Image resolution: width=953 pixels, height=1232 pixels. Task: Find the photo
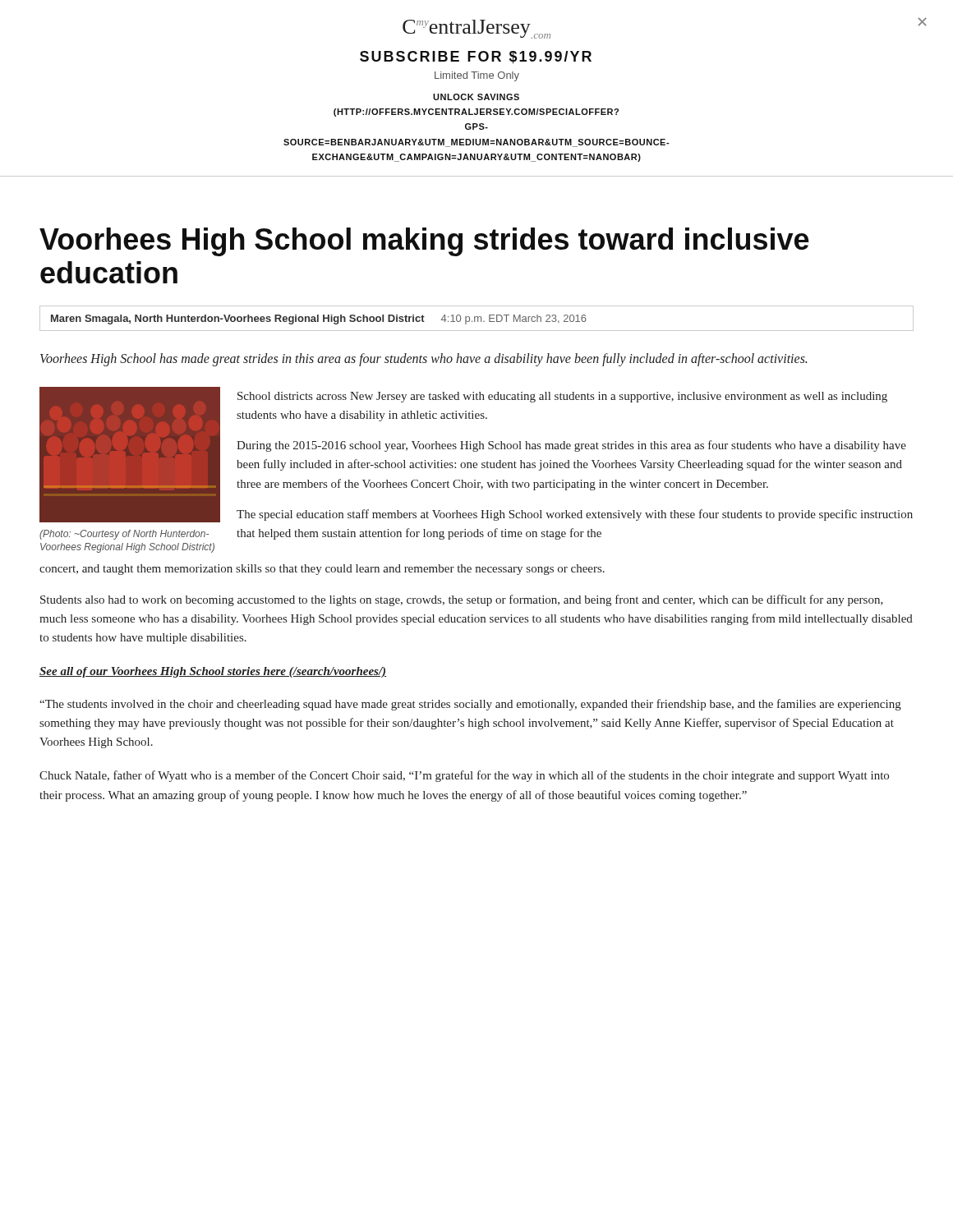point(130,454)
